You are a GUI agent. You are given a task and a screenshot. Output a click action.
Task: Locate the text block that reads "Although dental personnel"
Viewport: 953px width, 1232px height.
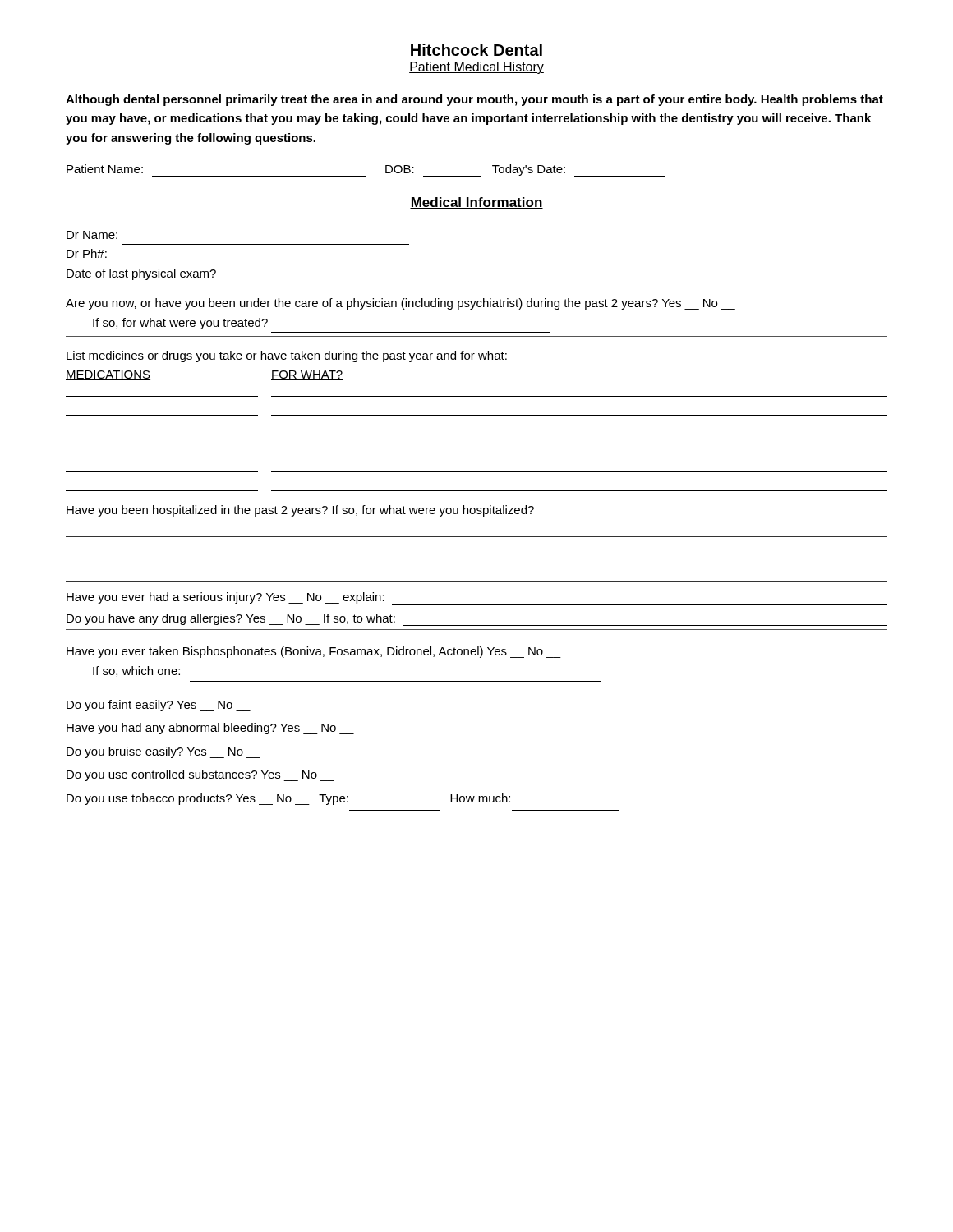pos(474,118)
